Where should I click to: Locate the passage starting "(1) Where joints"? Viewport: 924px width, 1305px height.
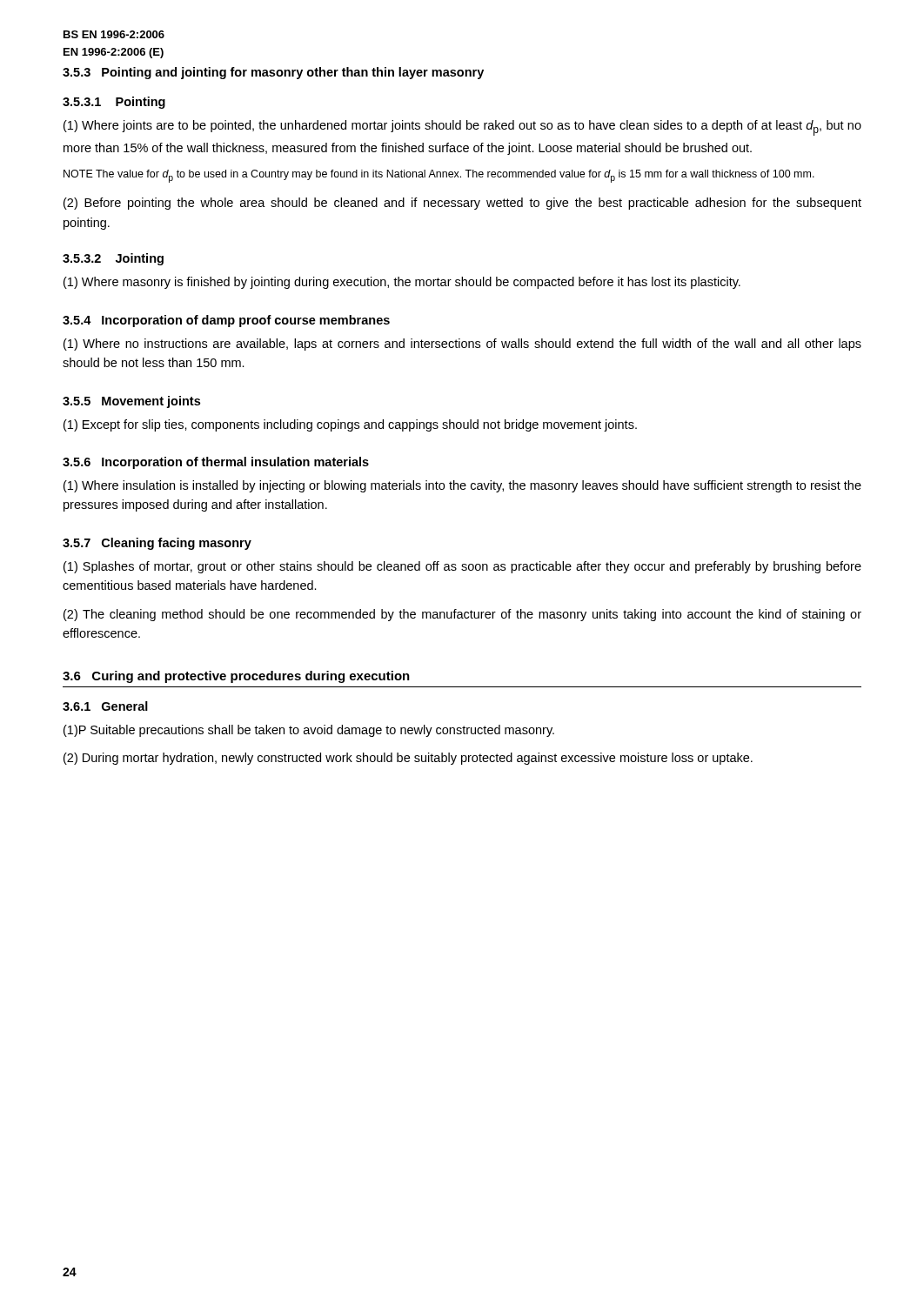tap(462, 136)
